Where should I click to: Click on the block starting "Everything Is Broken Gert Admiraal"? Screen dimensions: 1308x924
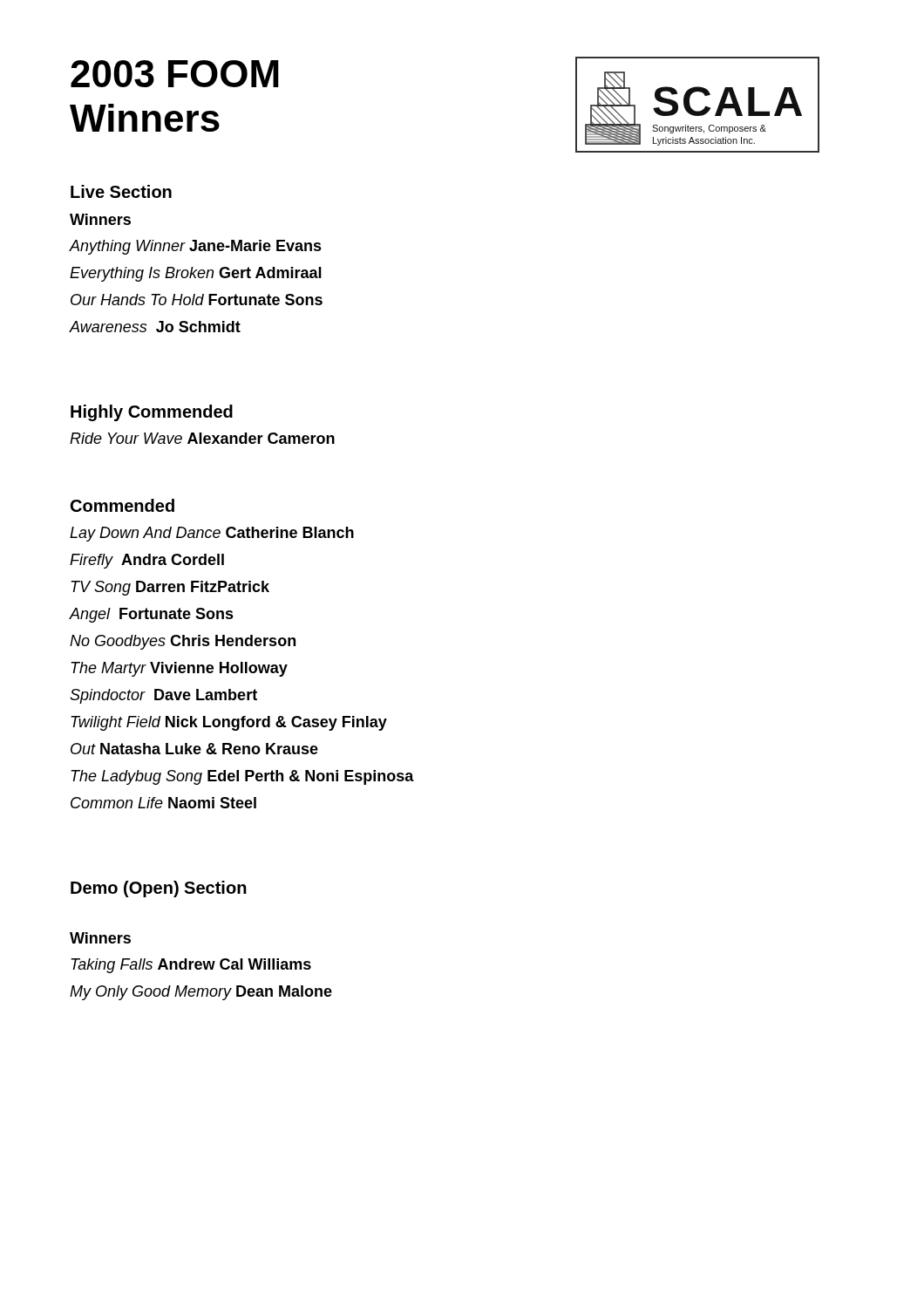pyautogui.click(x=196, y=273)
